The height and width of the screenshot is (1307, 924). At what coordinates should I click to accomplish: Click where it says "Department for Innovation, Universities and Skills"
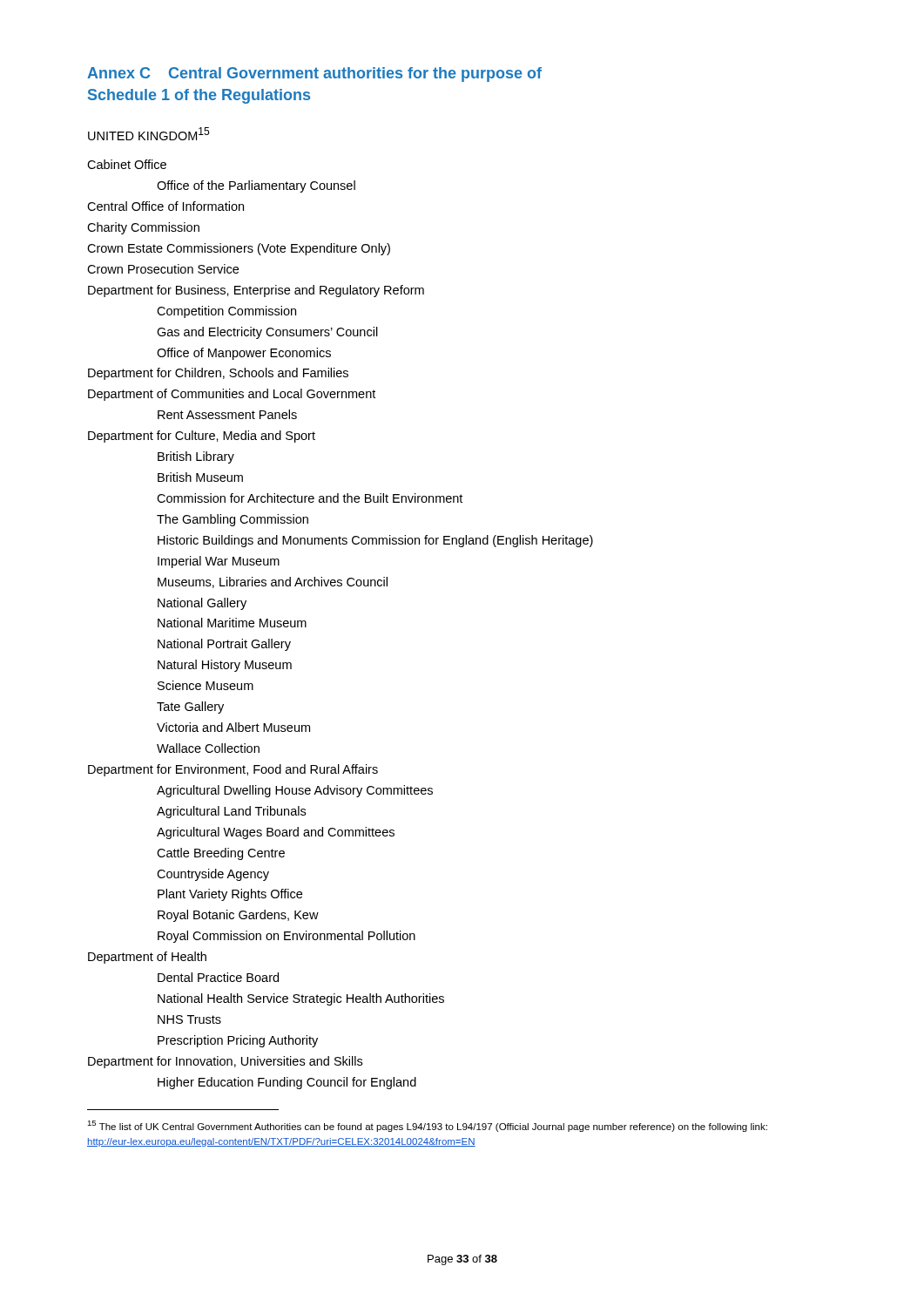[225, 1061]
